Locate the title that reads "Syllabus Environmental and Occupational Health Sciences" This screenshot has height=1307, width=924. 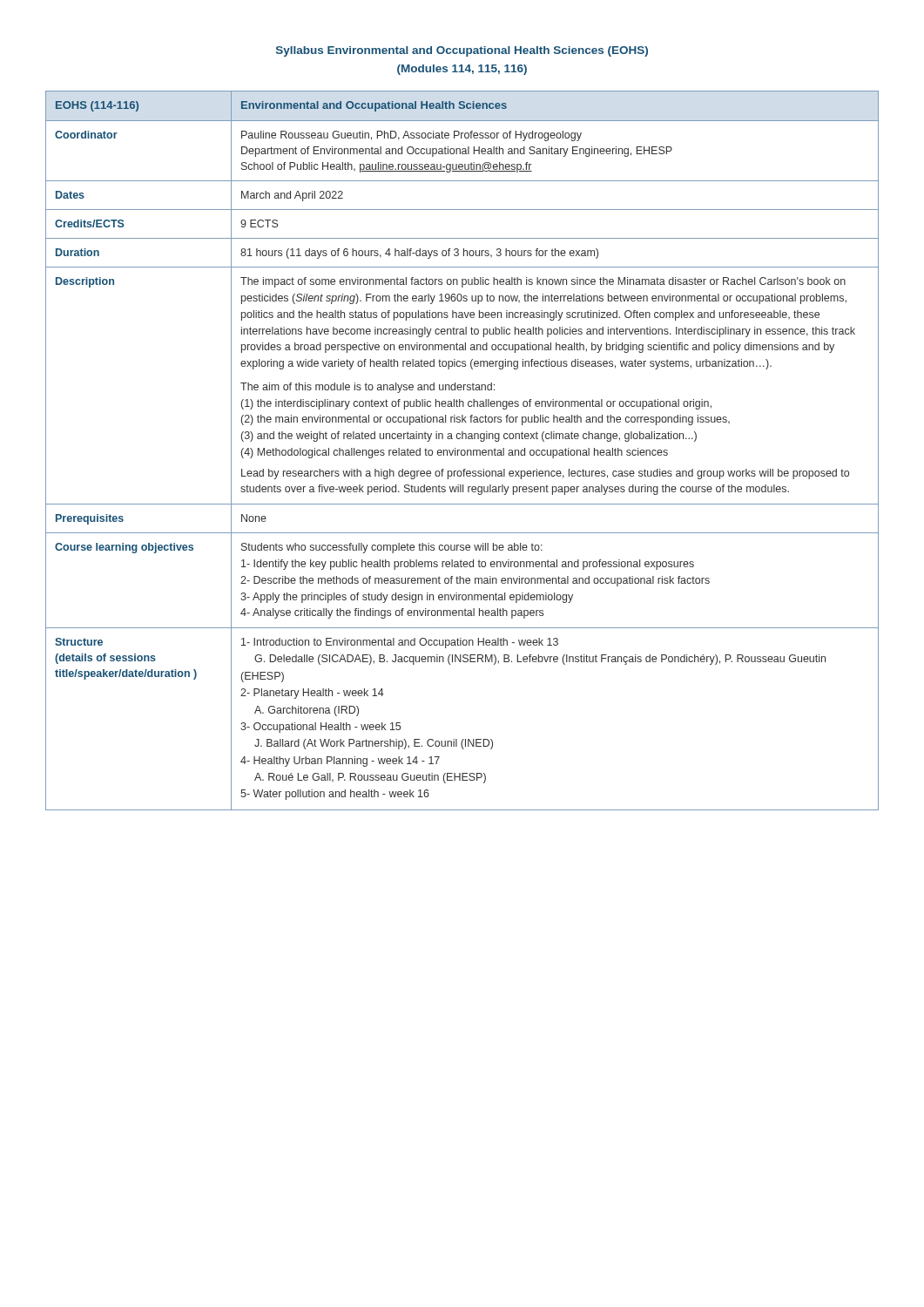click(462, 59)
